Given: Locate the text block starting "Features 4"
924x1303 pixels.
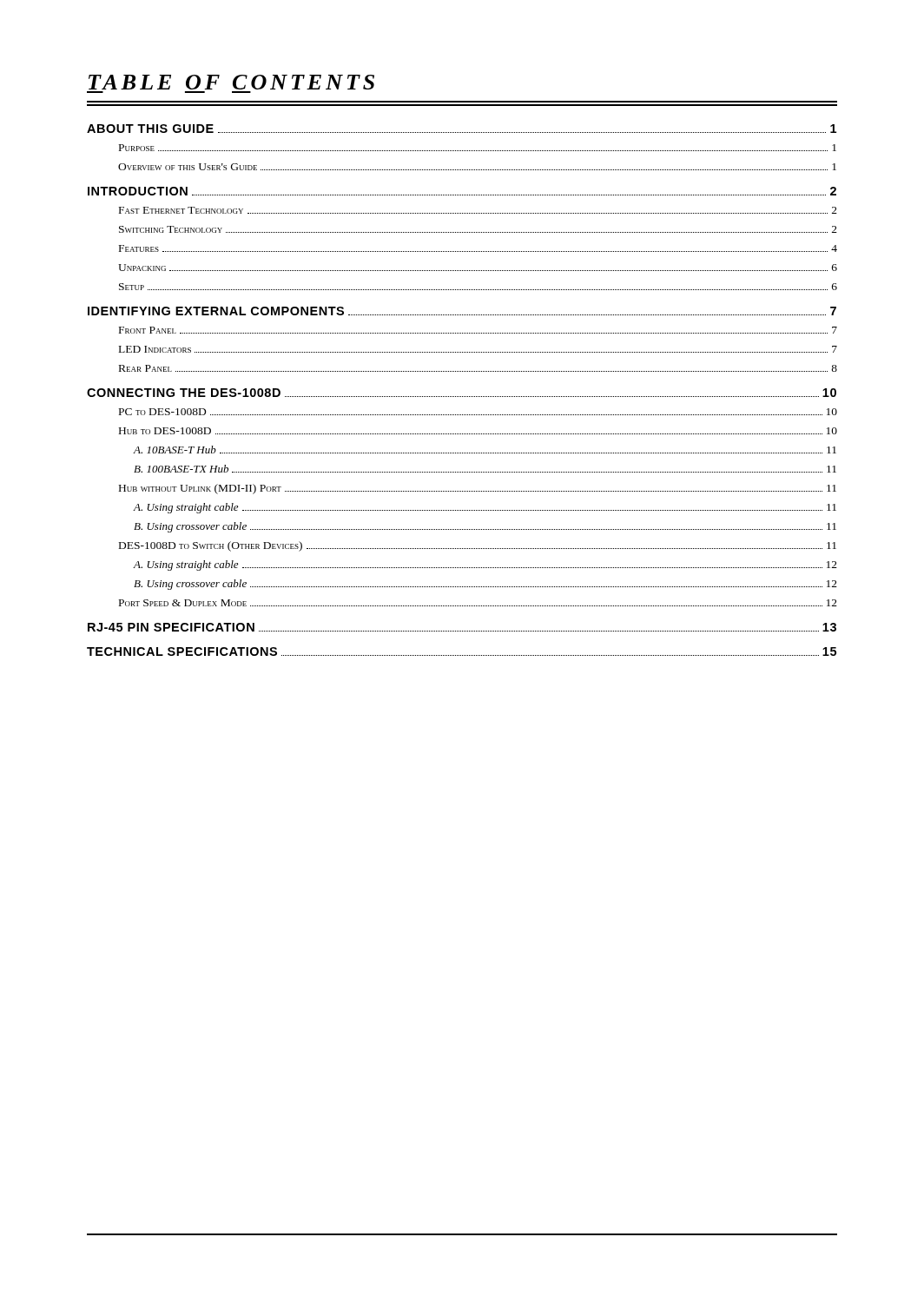Looking at the screenshot, I should pos(478,248).
